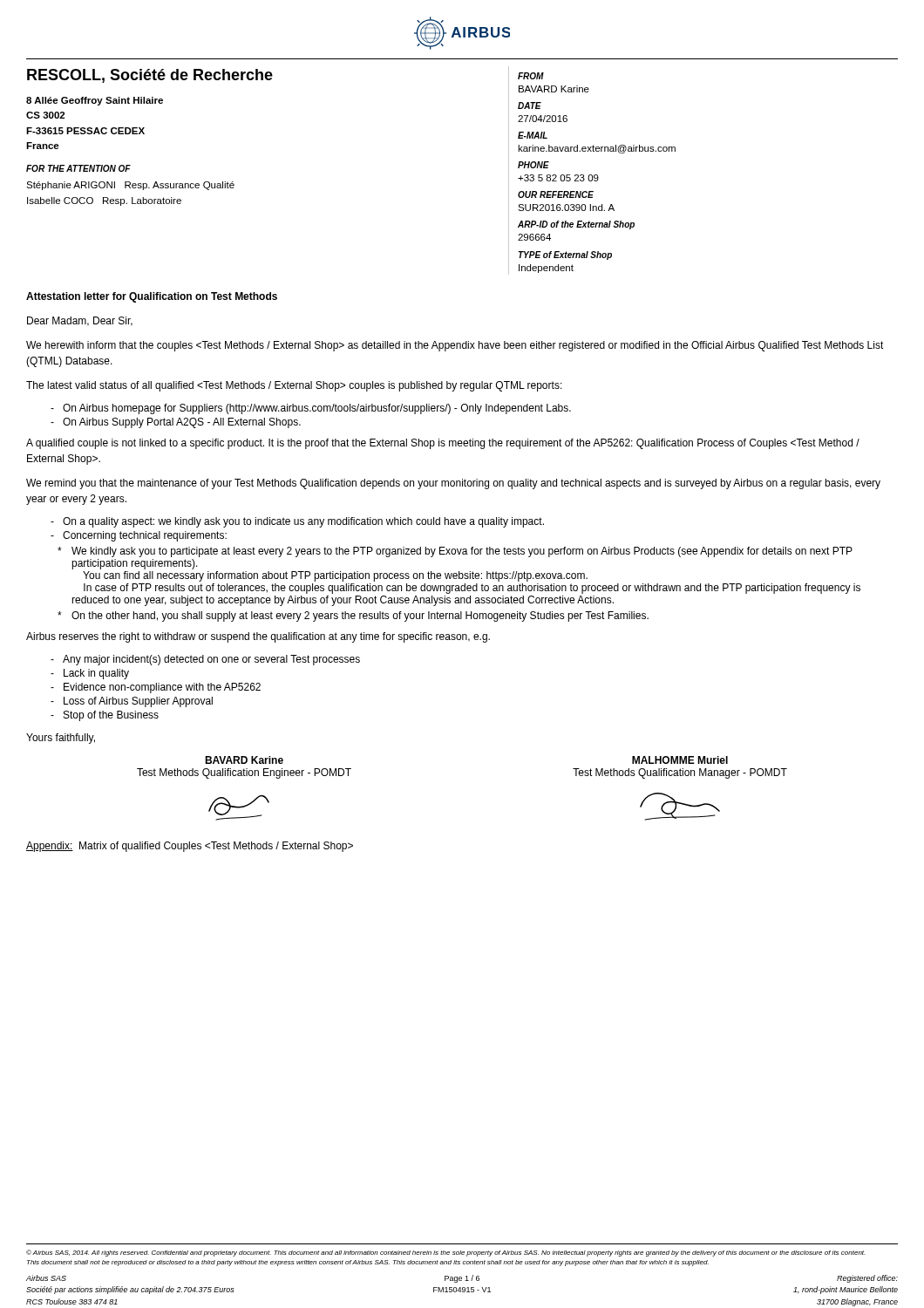924x1308 pixels.
Task: Select the text block that reads "A qualified couple is not linked"
Action: tap(443, 451)
